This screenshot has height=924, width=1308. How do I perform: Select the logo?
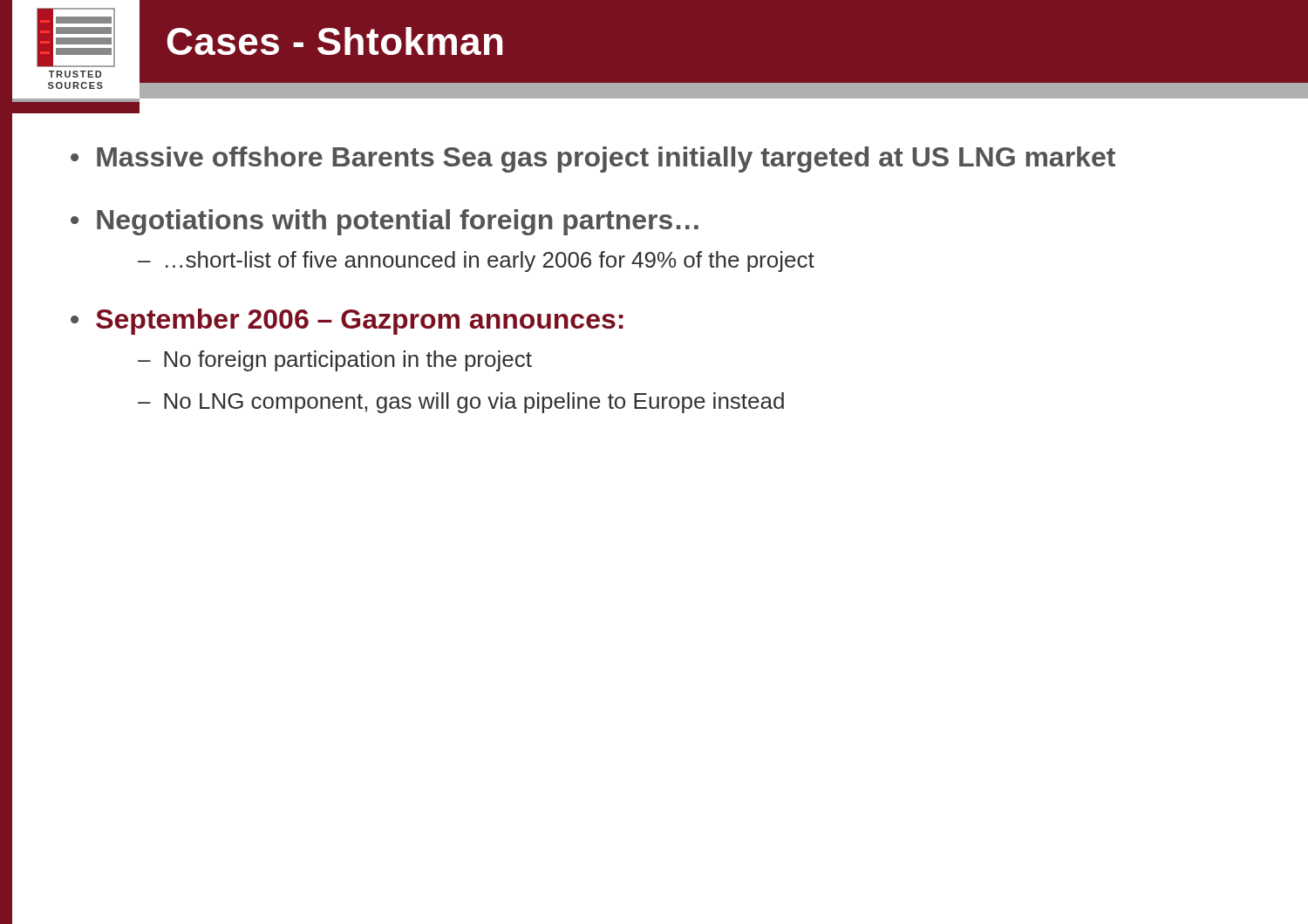click(x=76, y=49)
